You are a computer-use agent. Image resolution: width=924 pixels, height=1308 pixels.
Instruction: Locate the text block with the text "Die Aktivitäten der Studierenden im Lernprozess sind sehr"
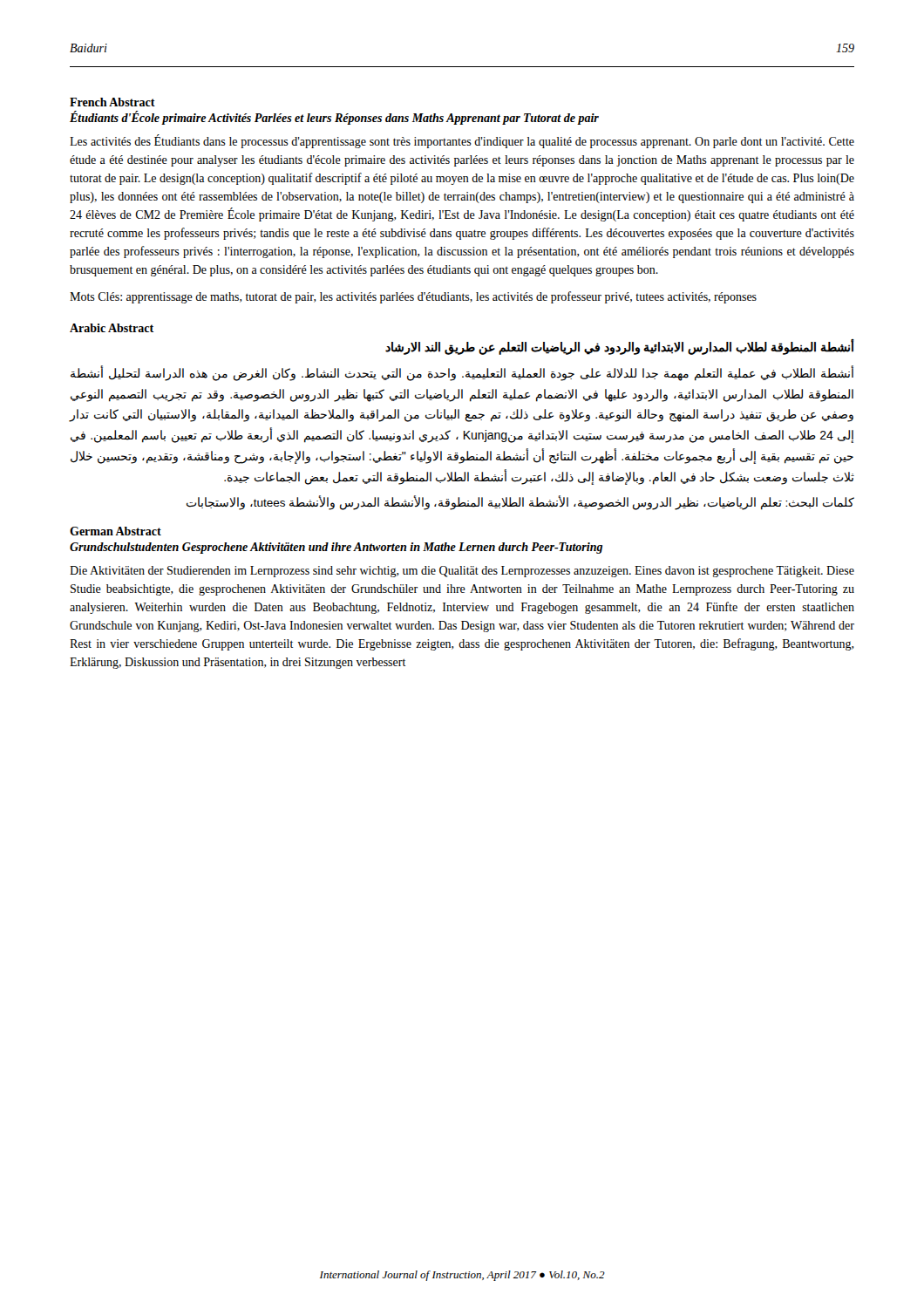point(462,616)
